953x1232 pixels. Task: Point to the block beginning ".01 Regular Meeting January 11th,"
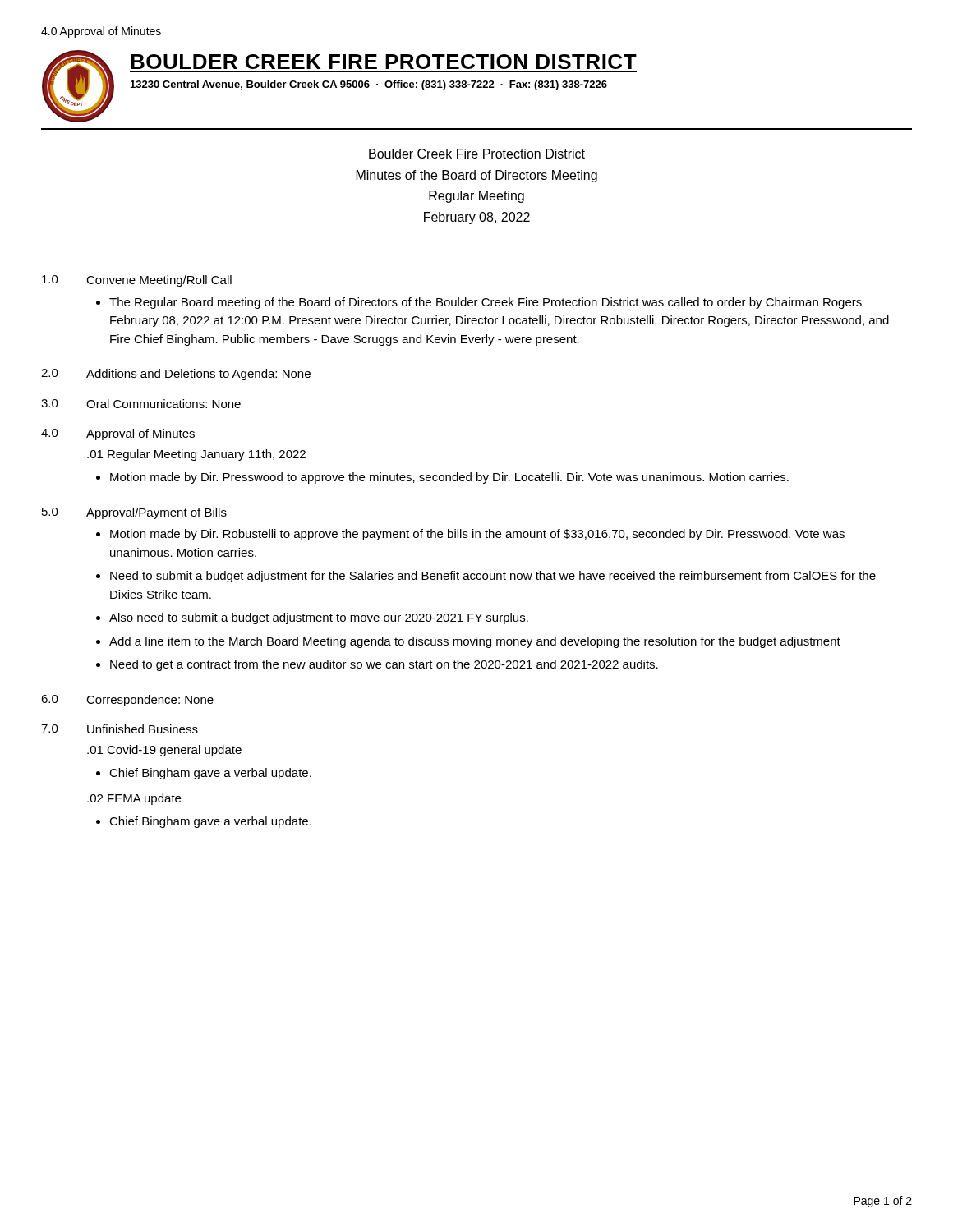point(196,453)
